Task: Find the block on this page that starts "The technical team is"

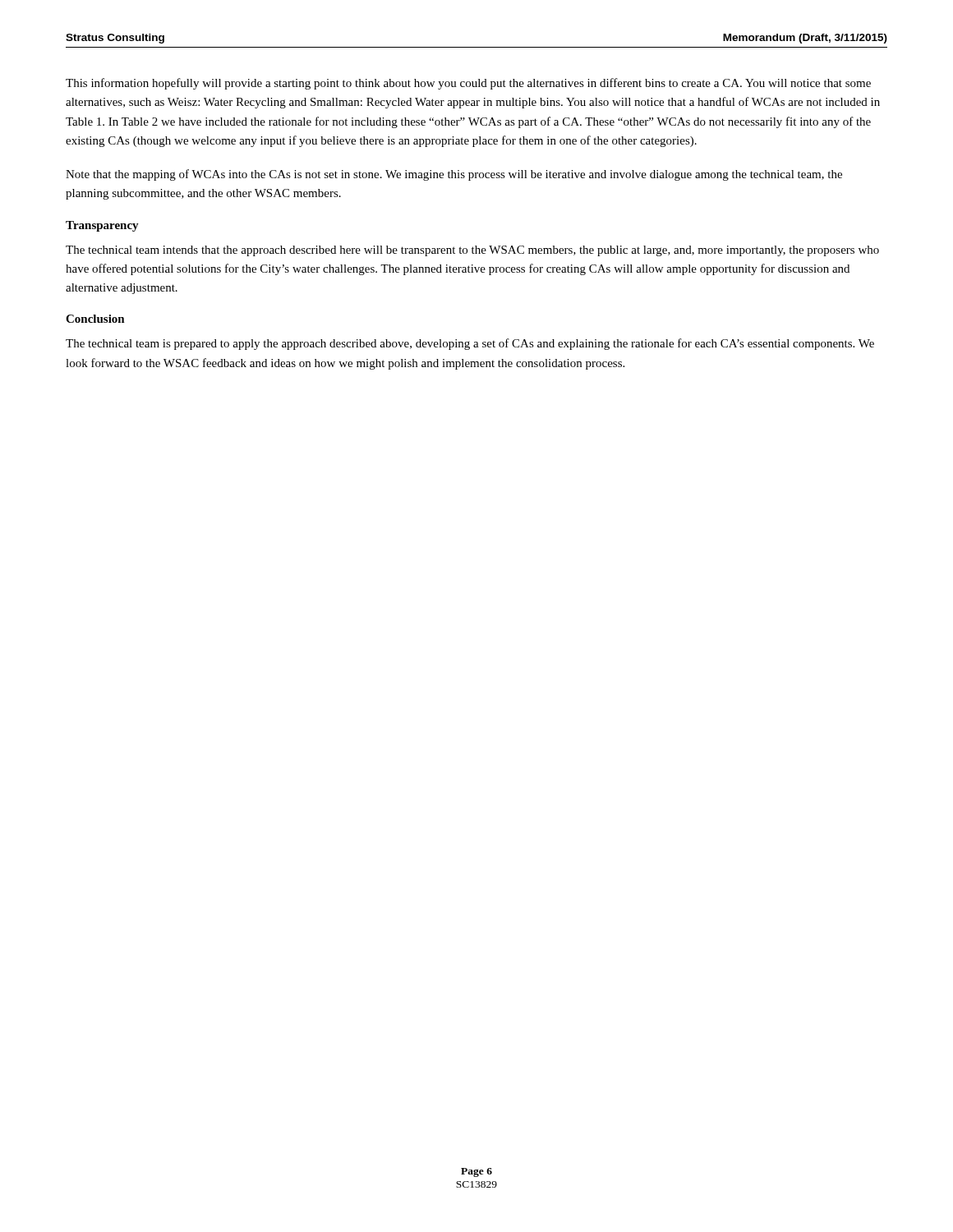Action: [x=470, y=353]
